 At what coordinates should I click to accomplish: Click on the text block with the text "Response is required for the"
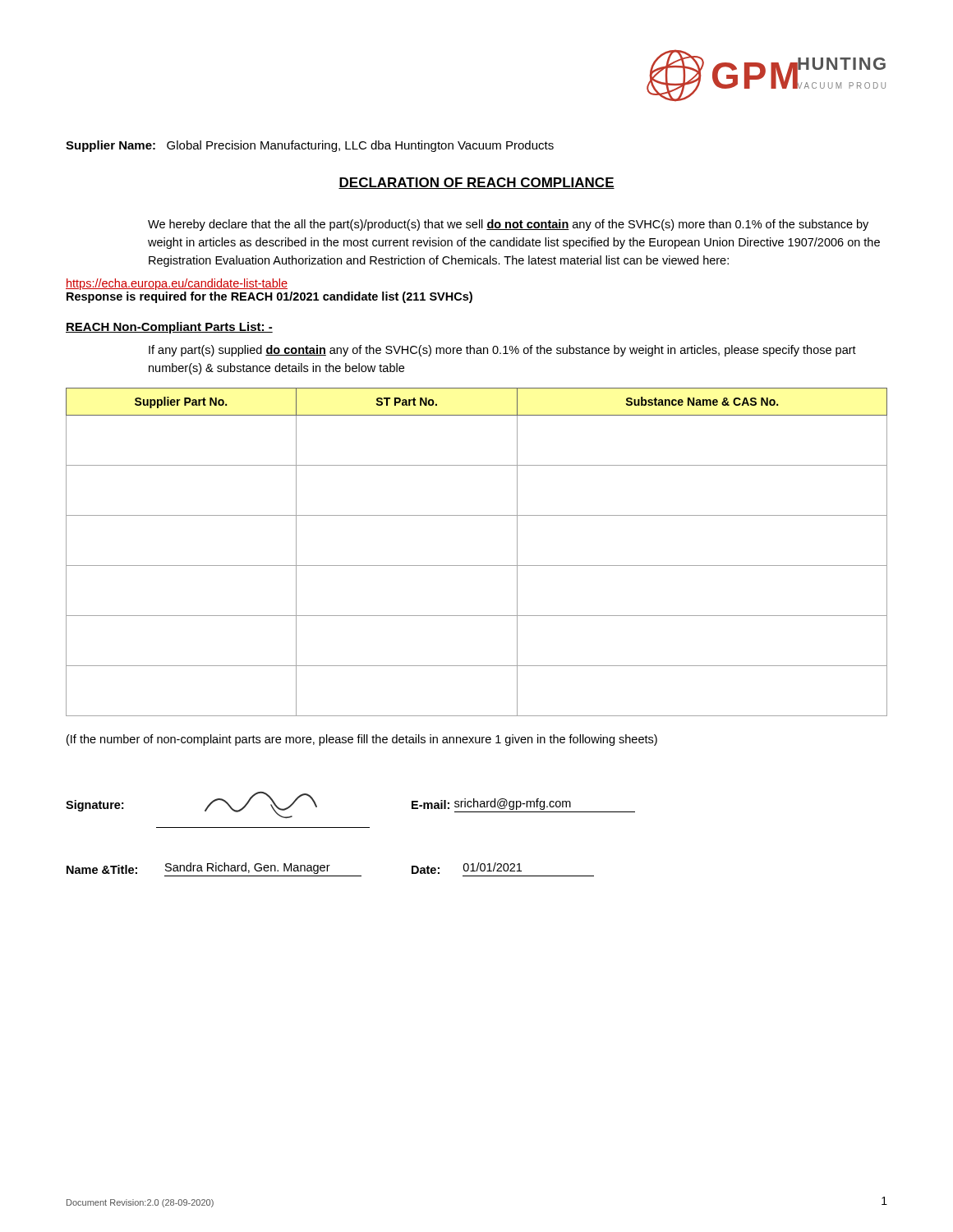pos(269,297)
